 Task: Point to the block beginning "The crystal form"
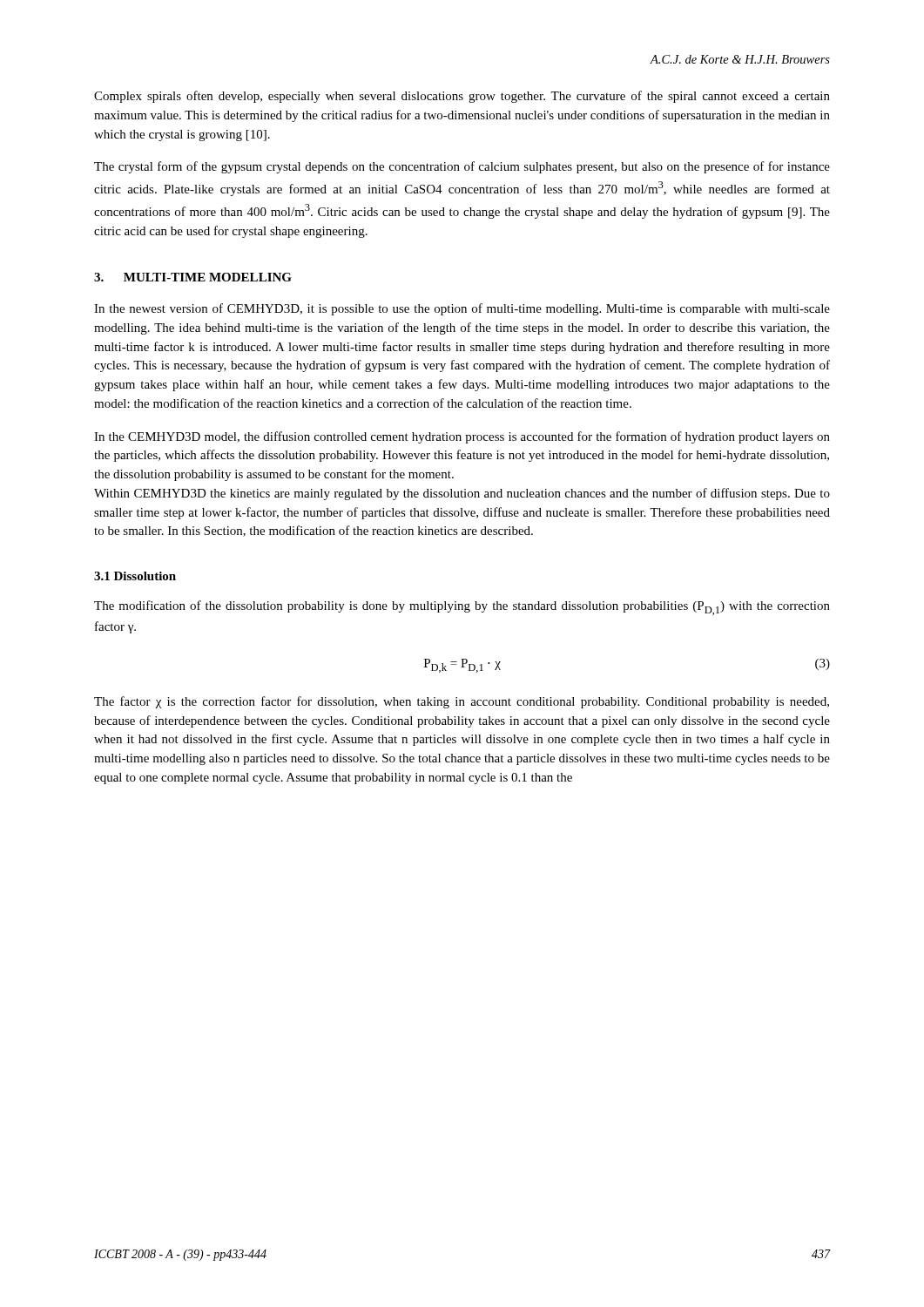click(x=462, y=199)
